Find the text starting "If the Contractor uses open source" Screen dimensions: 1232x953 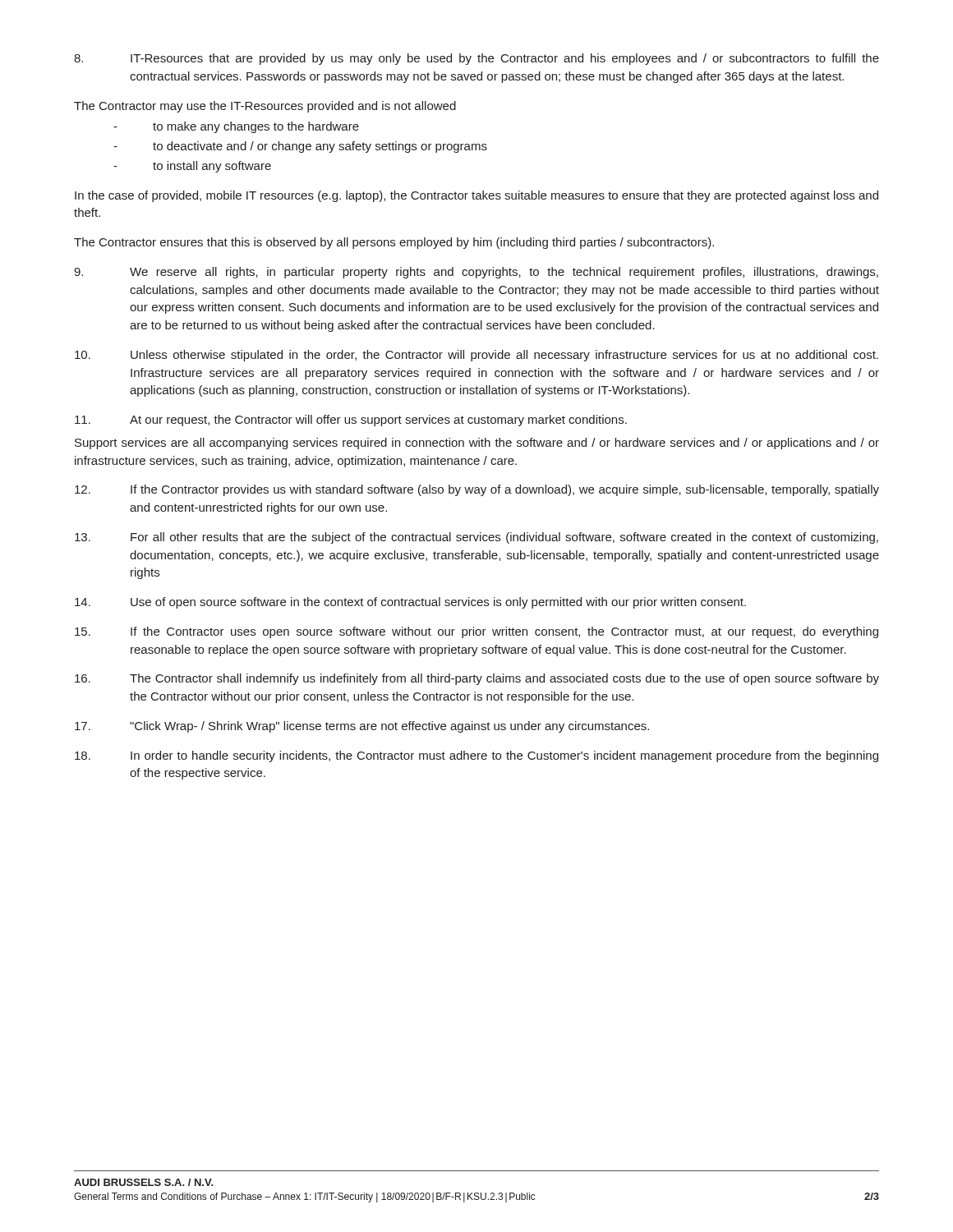[x=476, y=640]
